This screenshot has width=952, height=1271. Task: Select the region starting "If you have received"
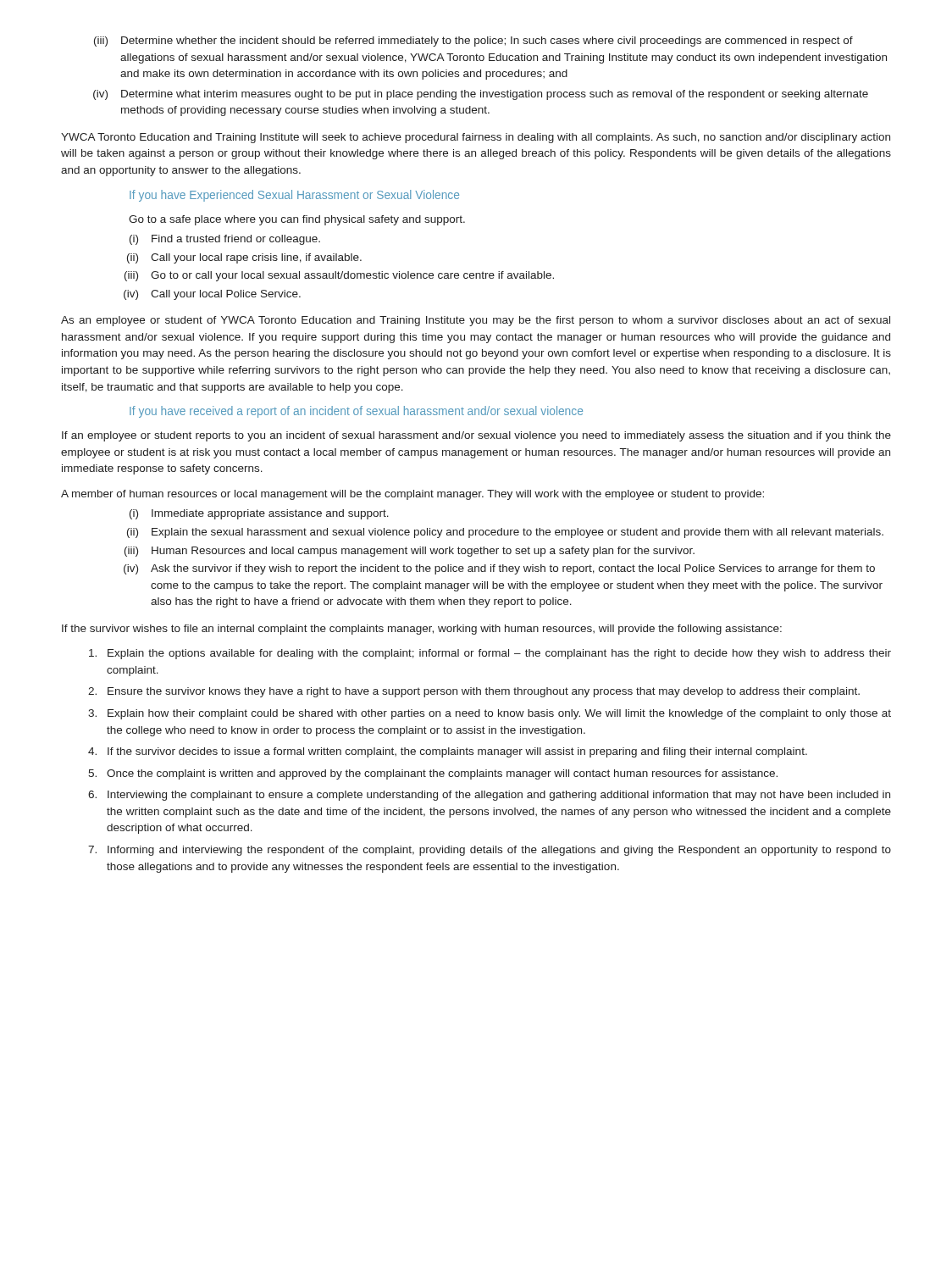[x=356, y=412]
